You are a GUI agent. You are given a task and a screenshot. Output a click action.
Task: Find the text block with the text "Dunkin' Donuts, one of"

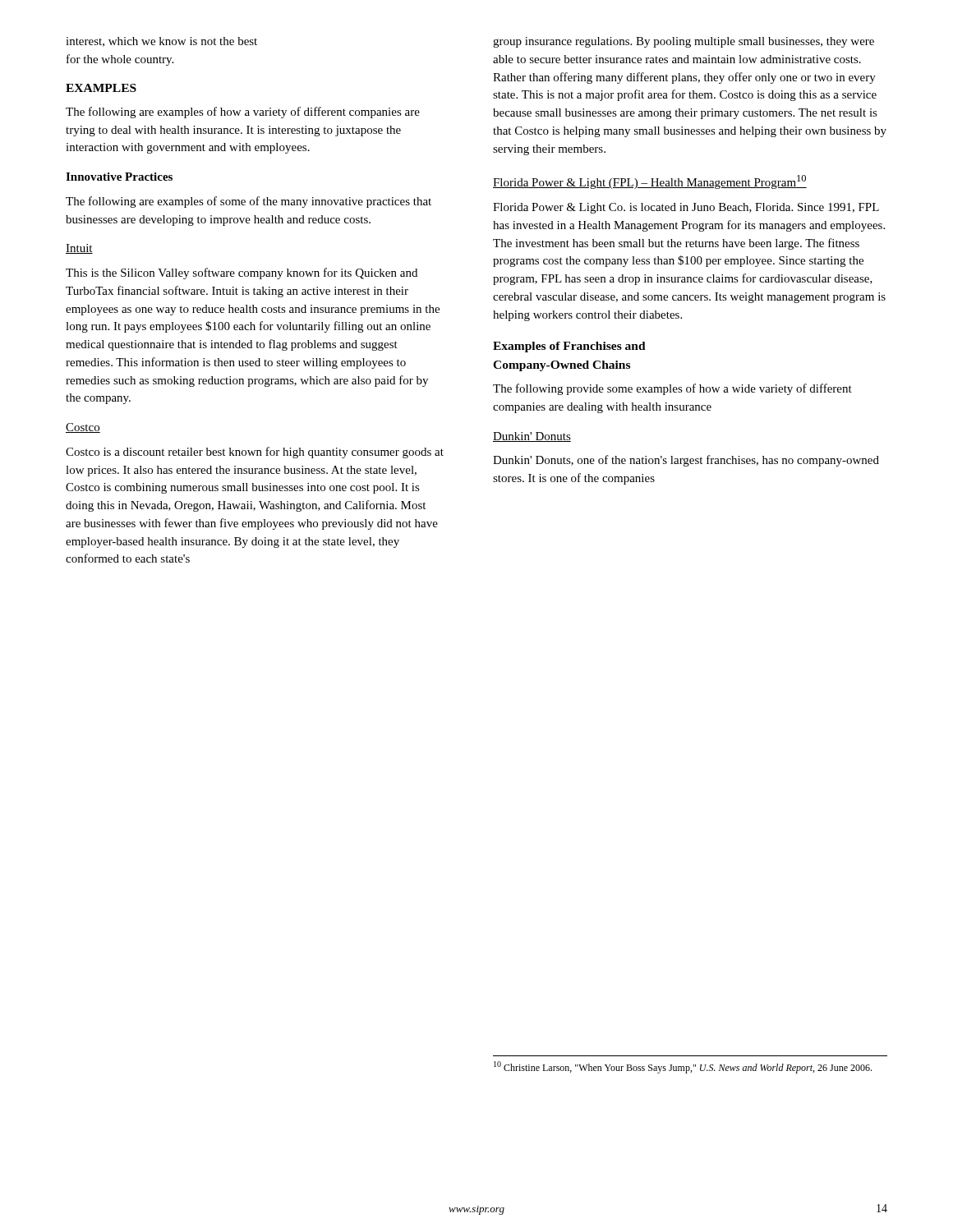690,470
